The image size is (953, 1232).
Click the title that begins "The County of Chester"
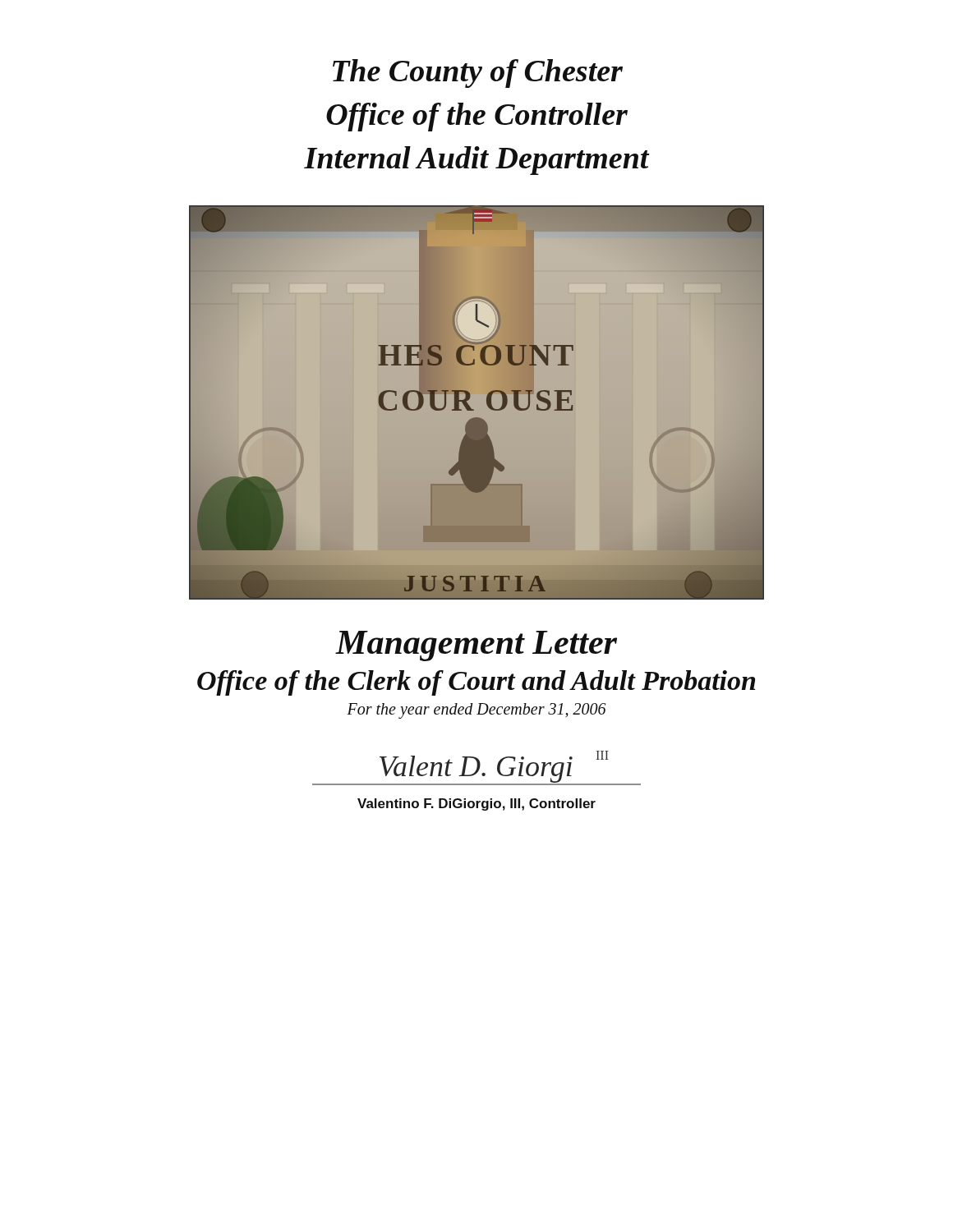tap(476, 115)
